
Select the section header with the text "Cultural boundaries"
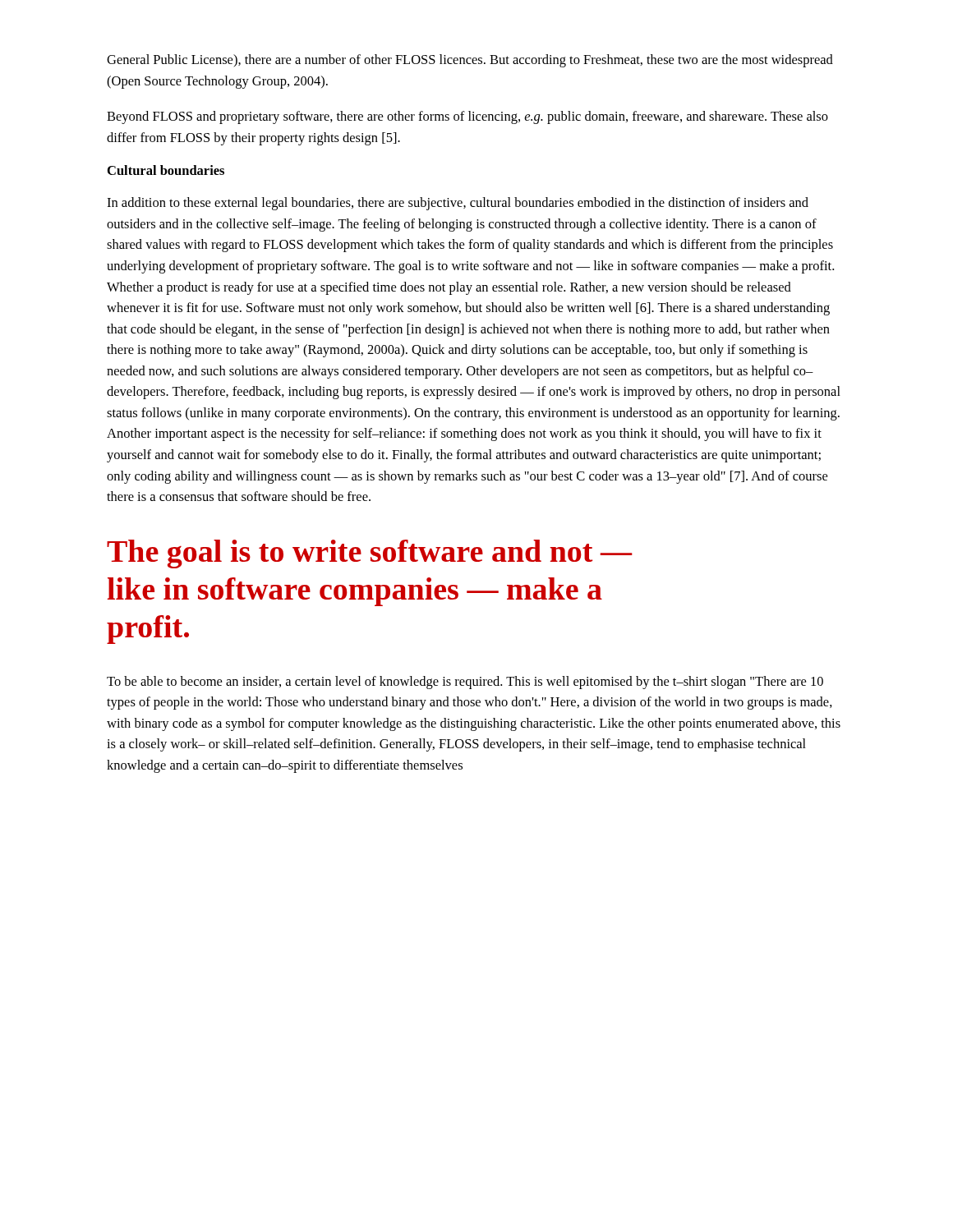click(x=166, y=171)
